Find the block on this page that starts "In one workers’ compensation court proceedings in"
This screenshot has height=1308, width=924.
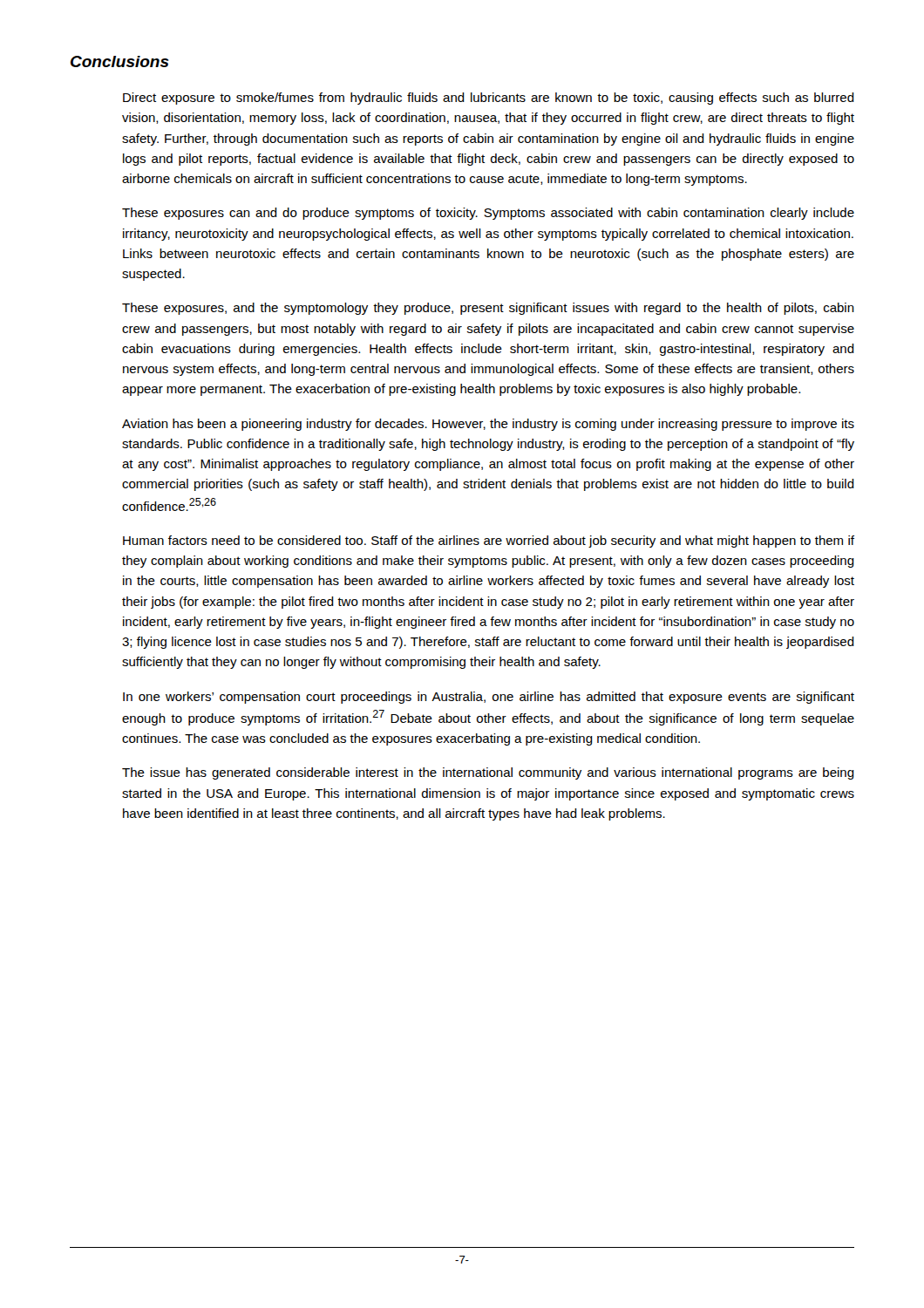pos(488,717)
